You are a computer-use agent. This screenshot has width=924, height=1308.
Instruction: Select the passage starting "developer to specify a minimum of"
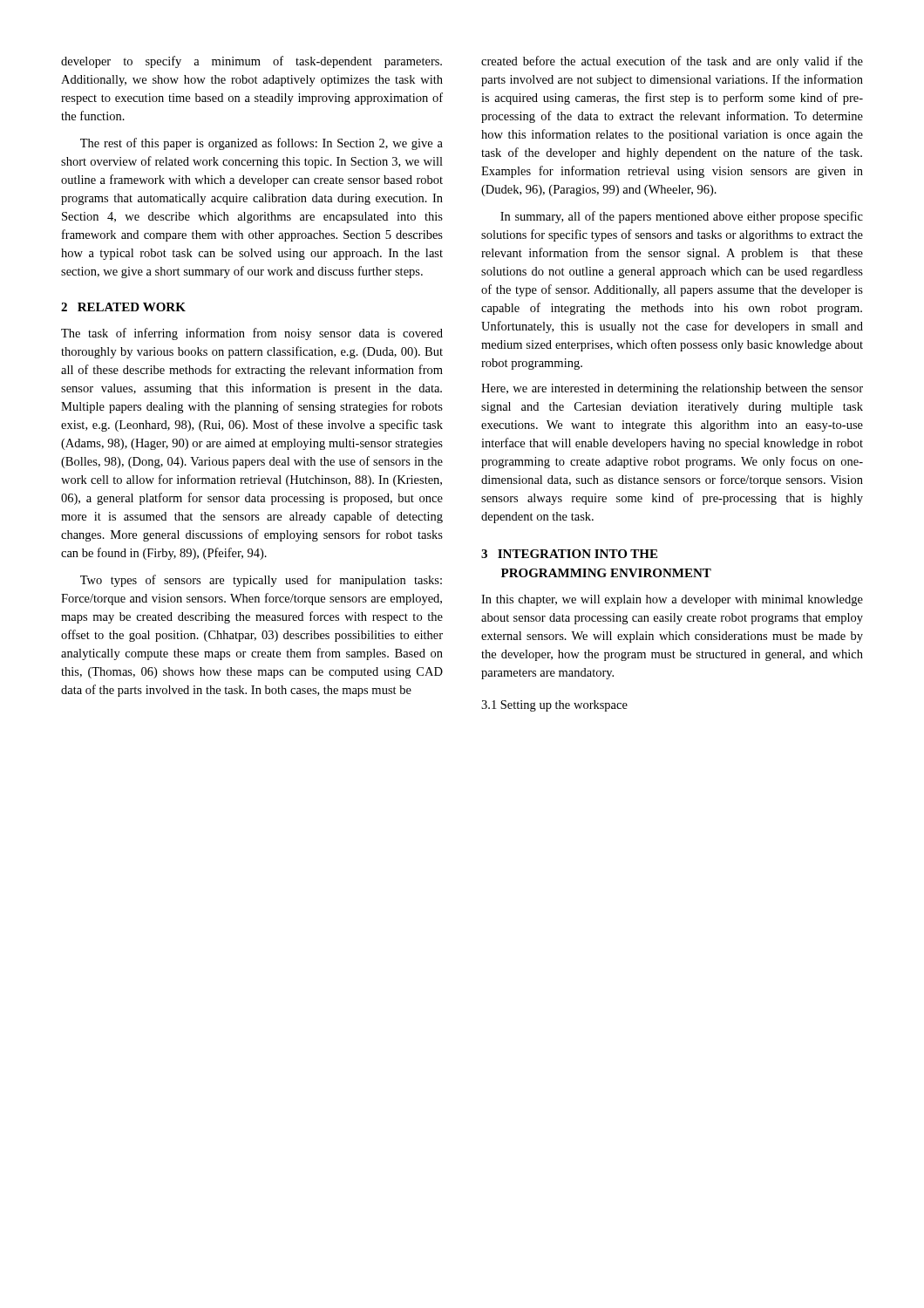(x=252, y=89)
